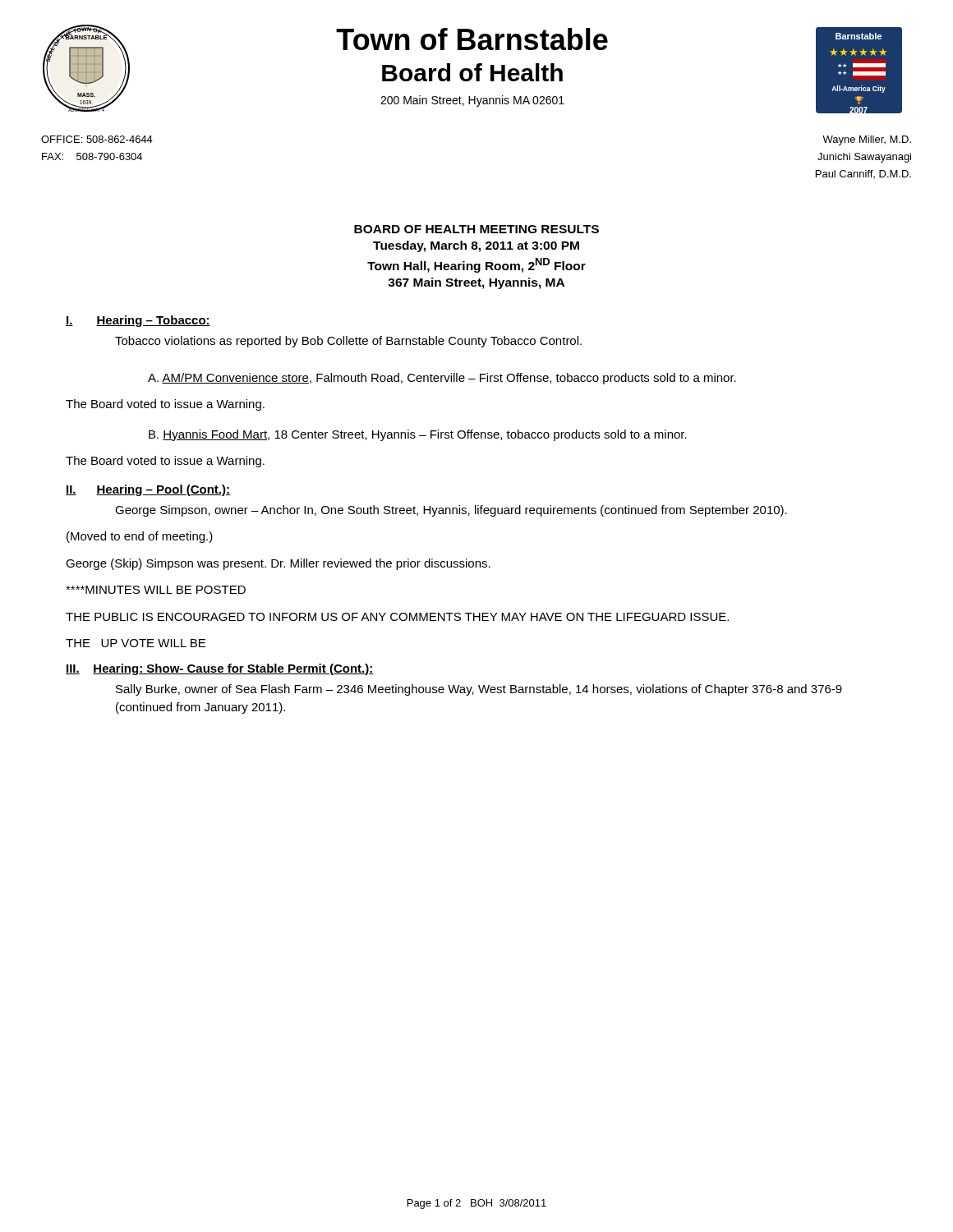Locate the text block that says "THE UP VOTE WILL"
The image size is (953, 1232).
click(136, 643)
